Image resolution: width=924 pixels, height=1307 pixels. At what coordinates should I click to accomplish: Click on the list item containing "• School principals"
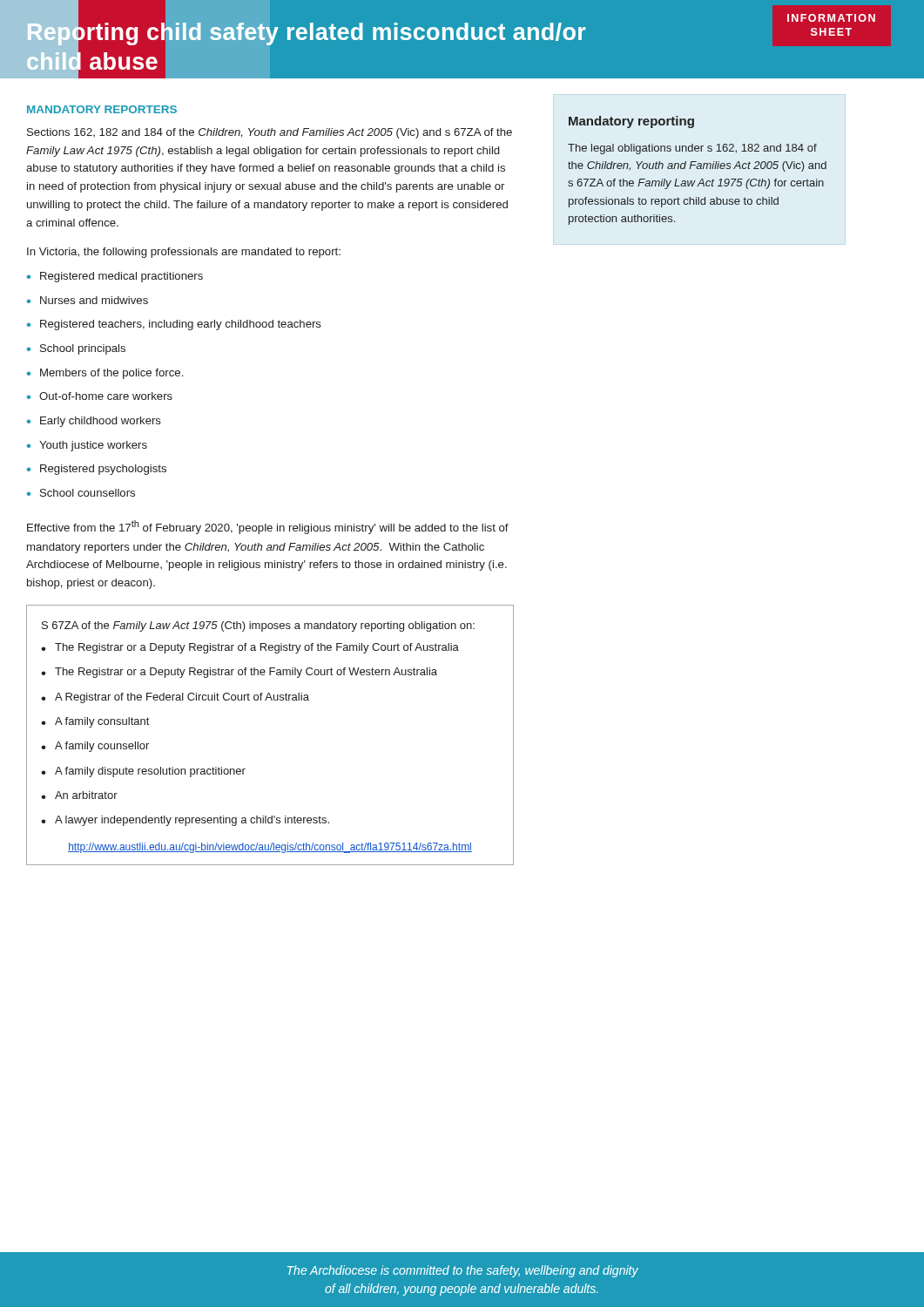pos(76,350)
